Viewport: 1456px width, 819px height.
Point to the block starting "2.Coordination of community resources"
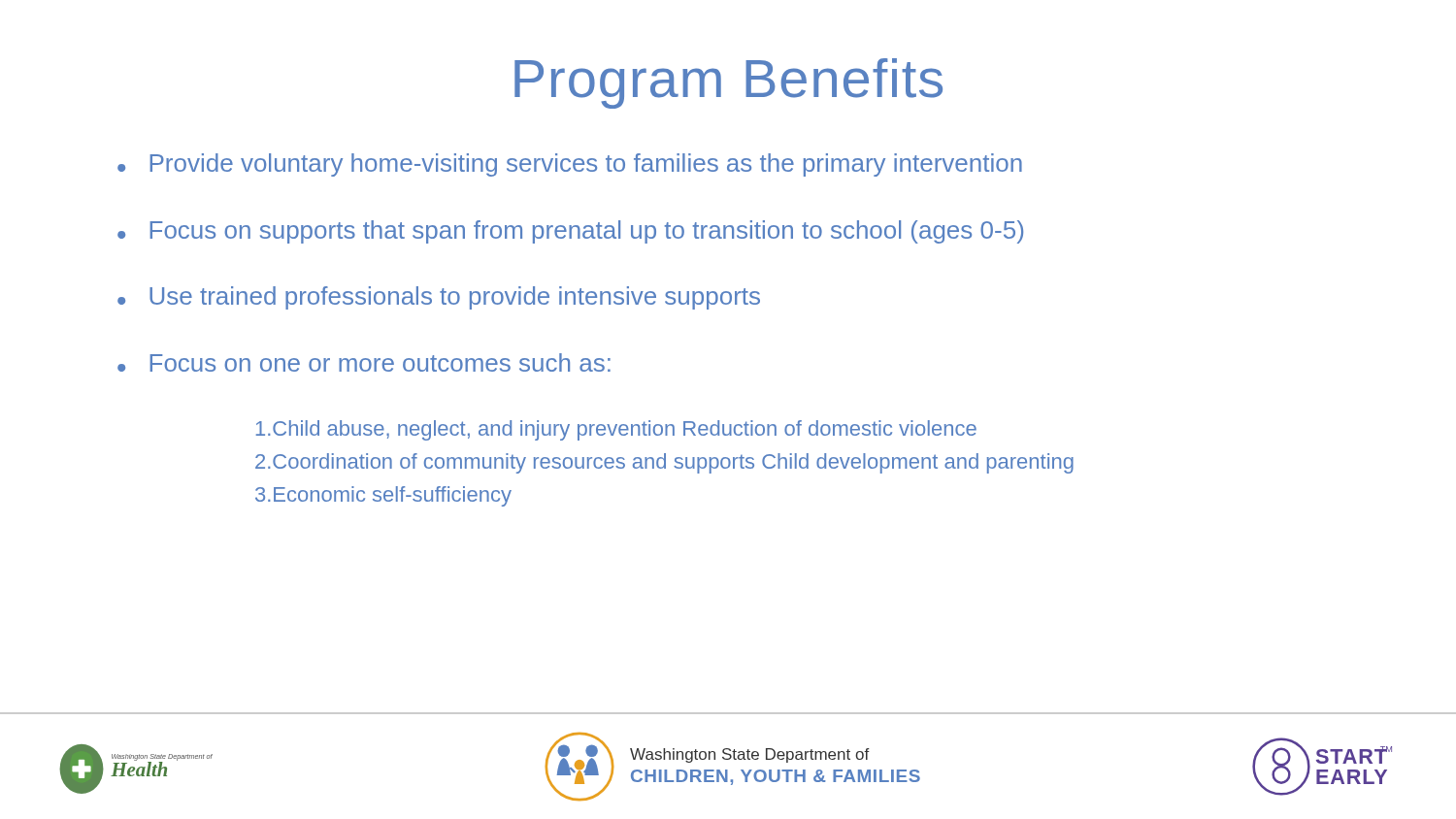pyautogui.click(x=664, y=462)
